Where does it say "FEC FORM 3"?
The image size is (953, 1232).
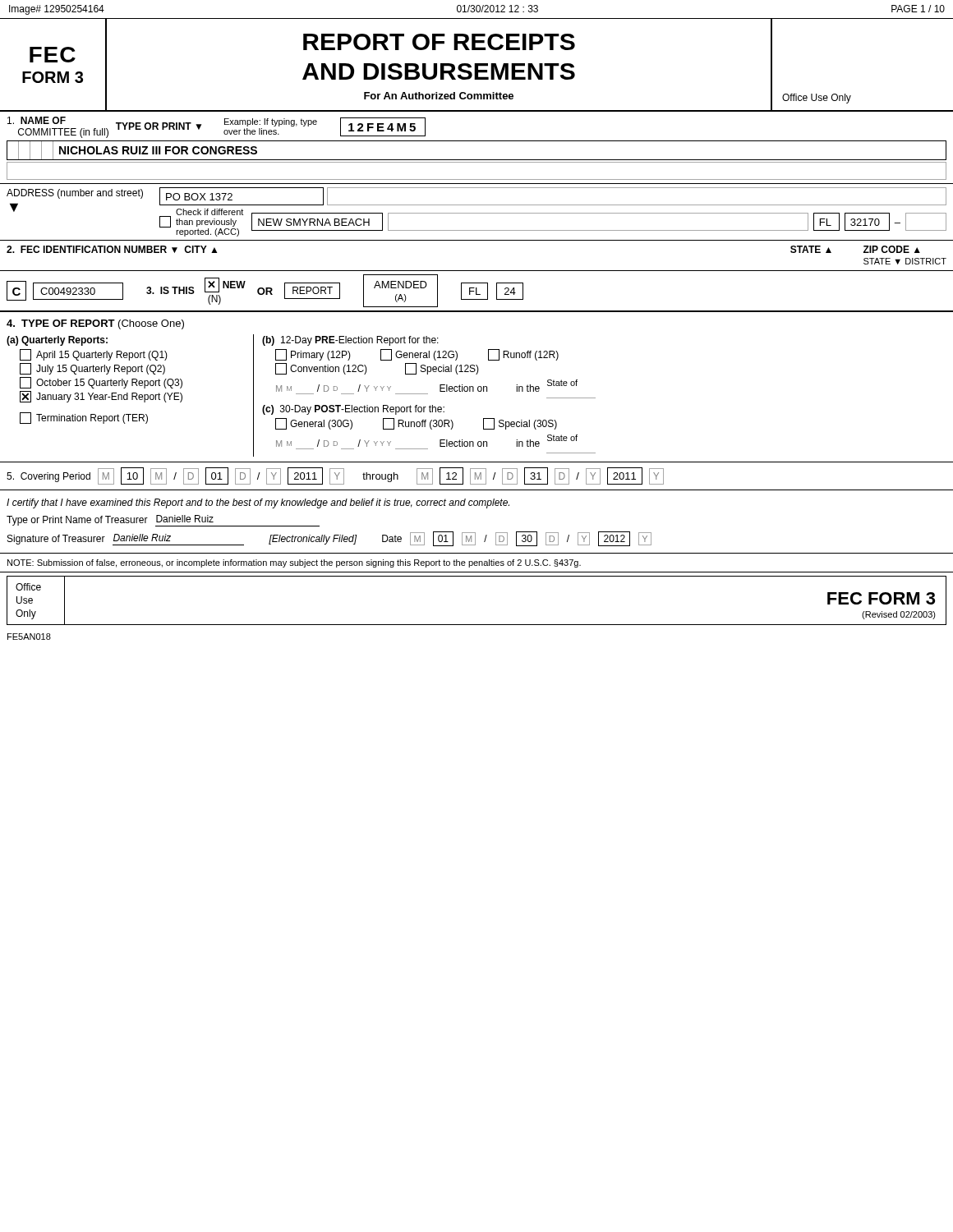coord(53,64)
